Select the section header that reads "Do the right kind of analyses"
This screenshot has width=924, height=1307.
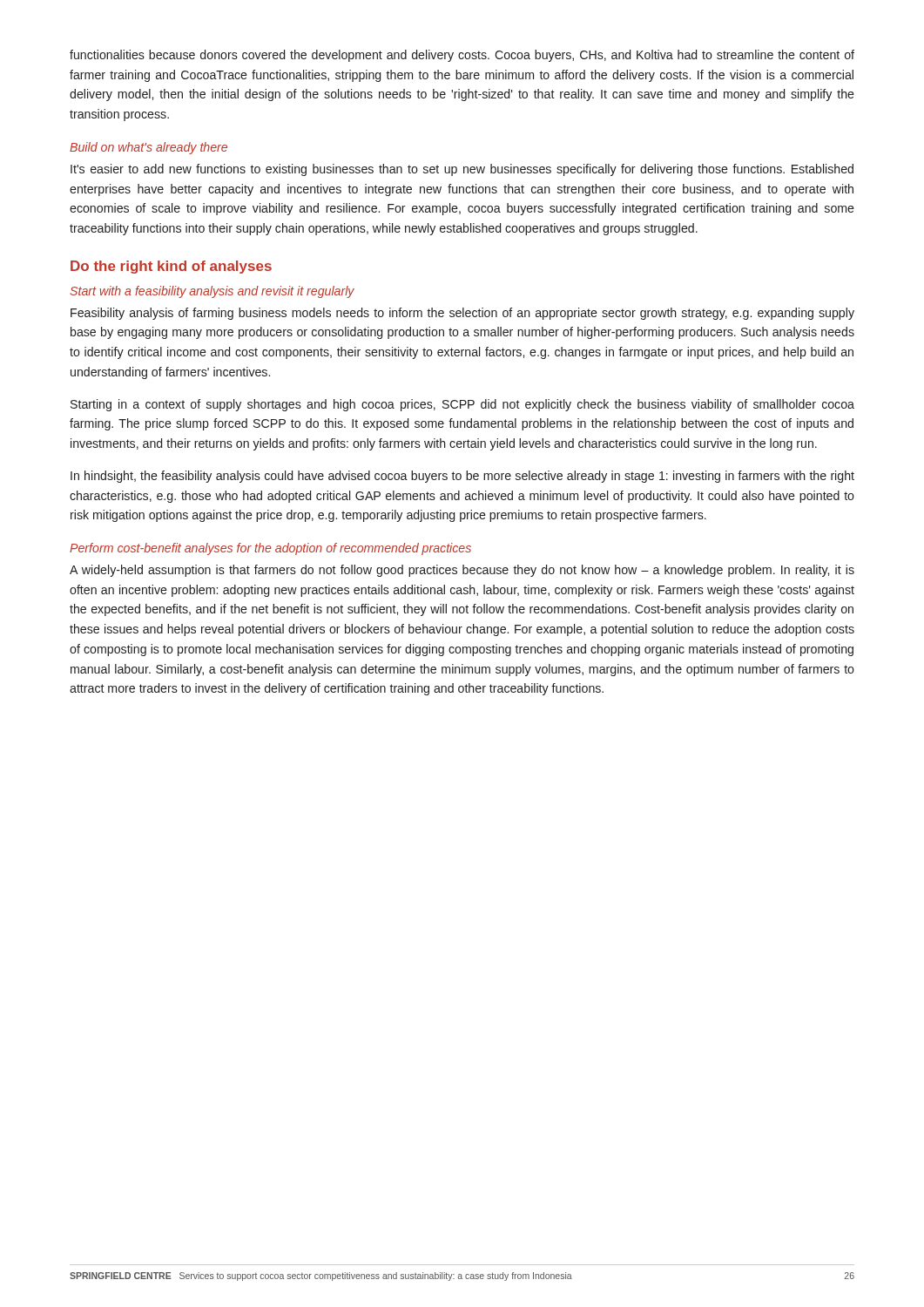(171, 266)
